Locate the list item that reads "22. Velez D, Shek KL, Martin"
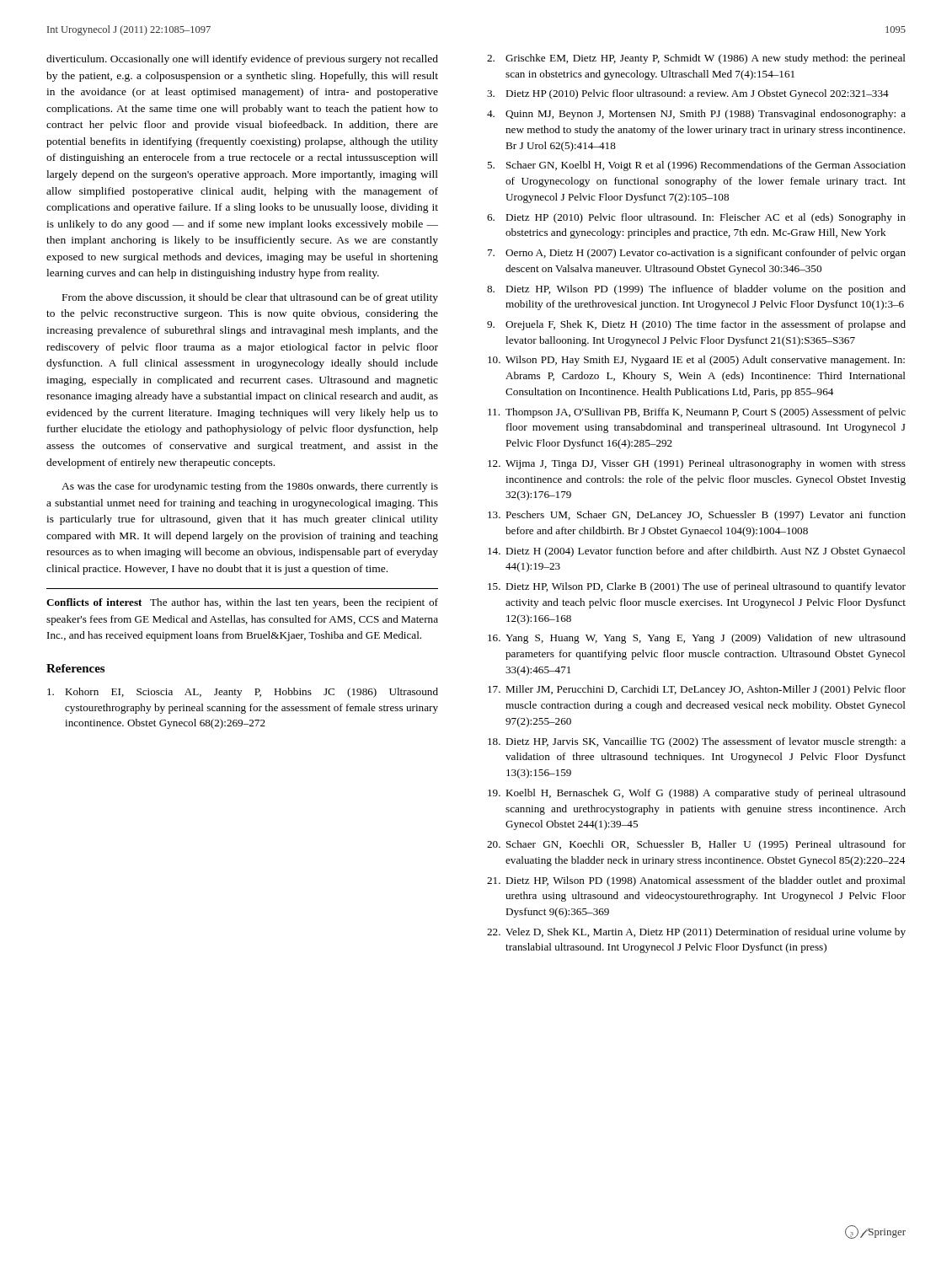The image size is (952, 1264). pyautogui.click(x=696, y=940)
